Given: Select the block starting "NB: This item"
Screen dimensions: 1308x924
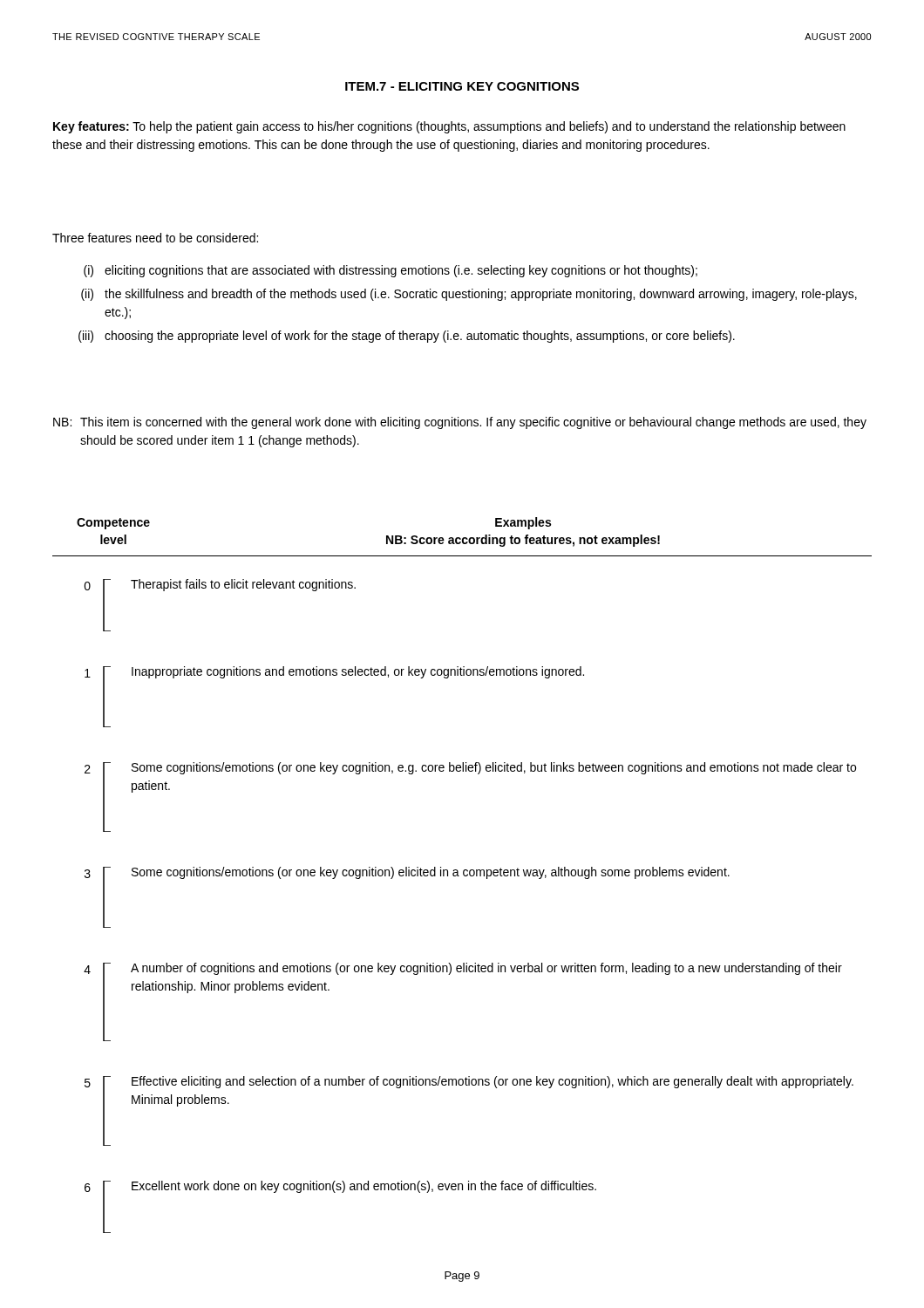Looking at the screenshot, I should click(462, 432).
